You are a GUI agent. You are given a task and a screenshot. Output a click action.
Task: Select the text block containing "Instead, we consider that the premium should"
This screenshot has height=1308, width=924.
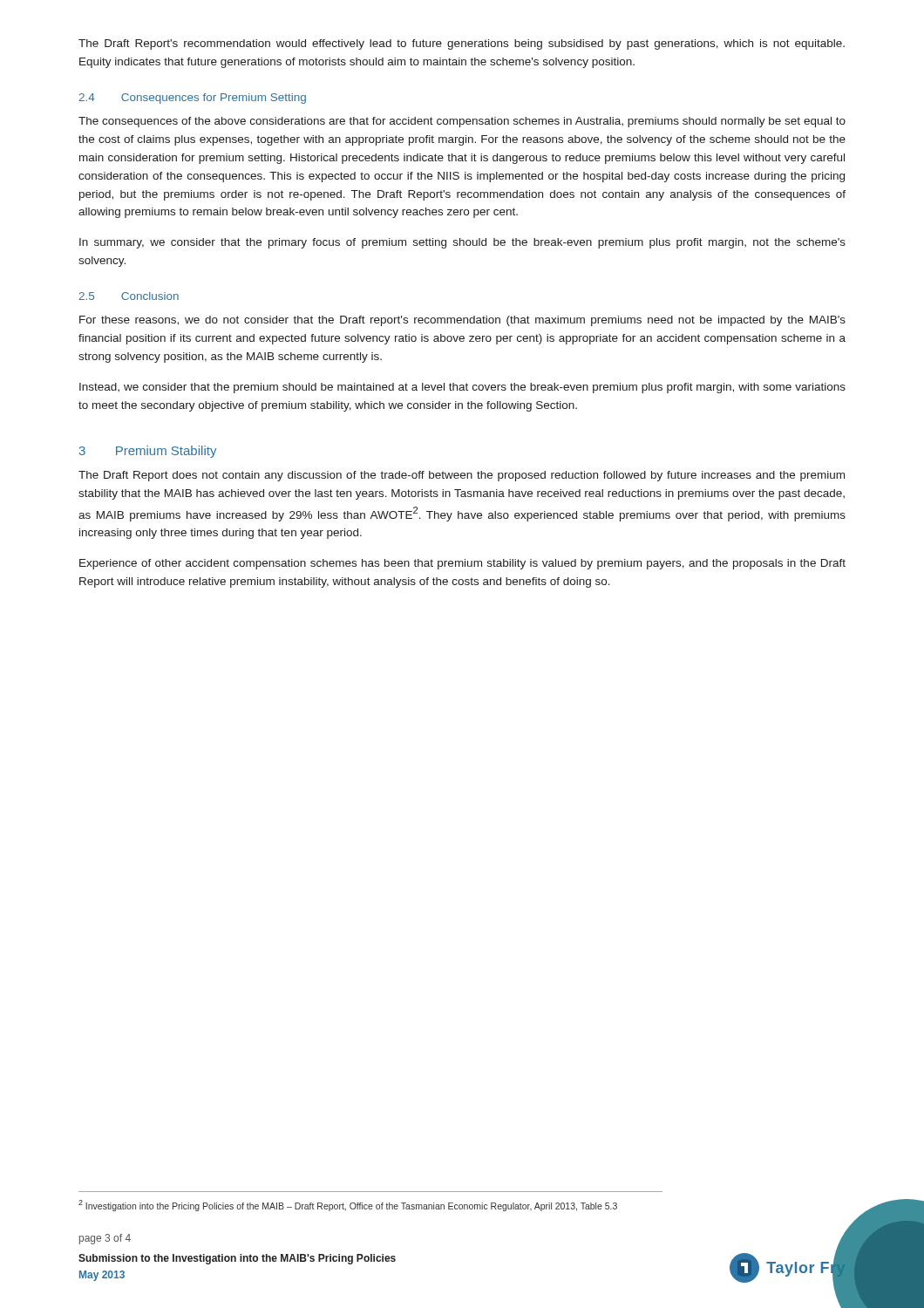pos(462,397)
